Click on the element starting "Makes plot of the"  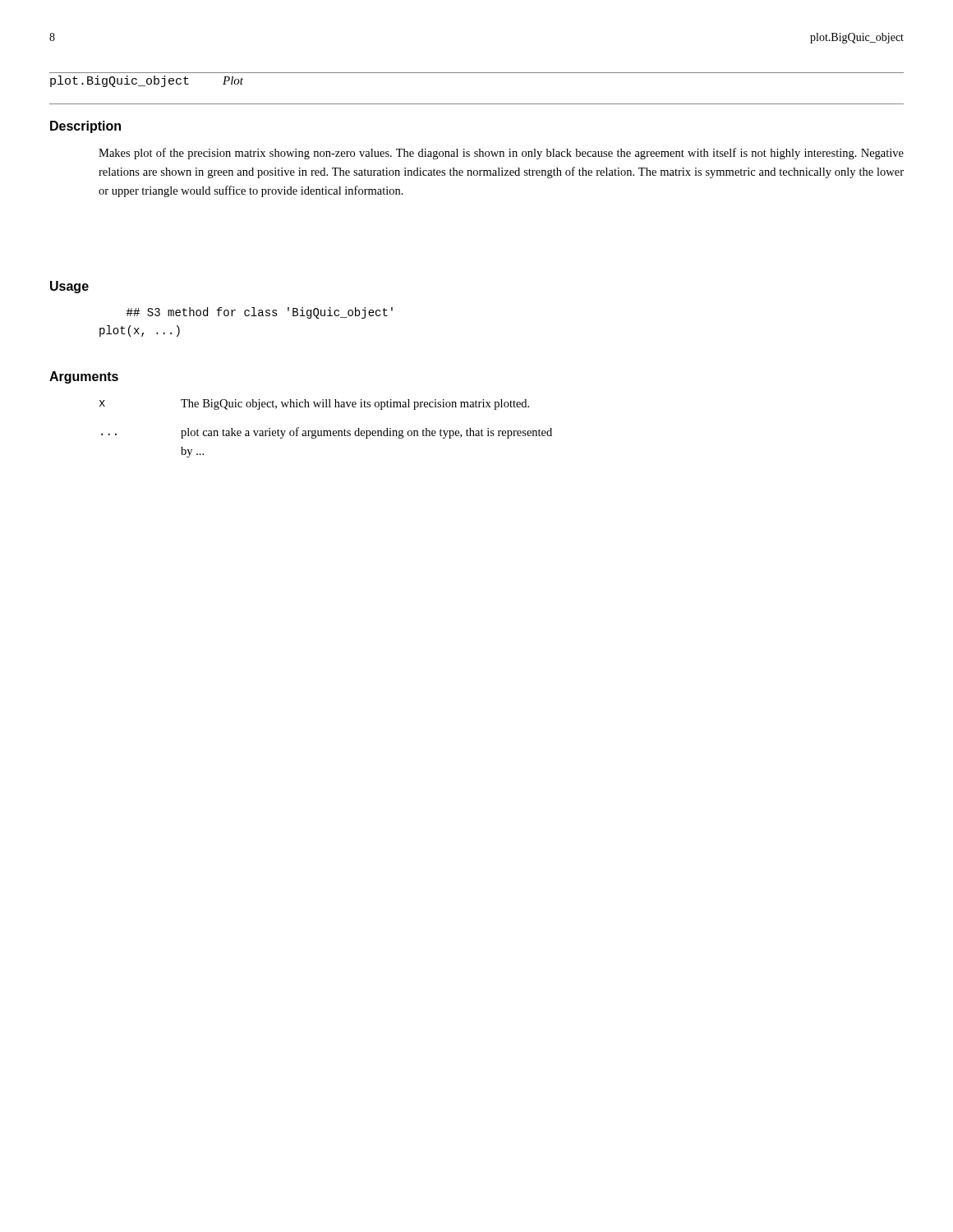(x=501, y=172)
